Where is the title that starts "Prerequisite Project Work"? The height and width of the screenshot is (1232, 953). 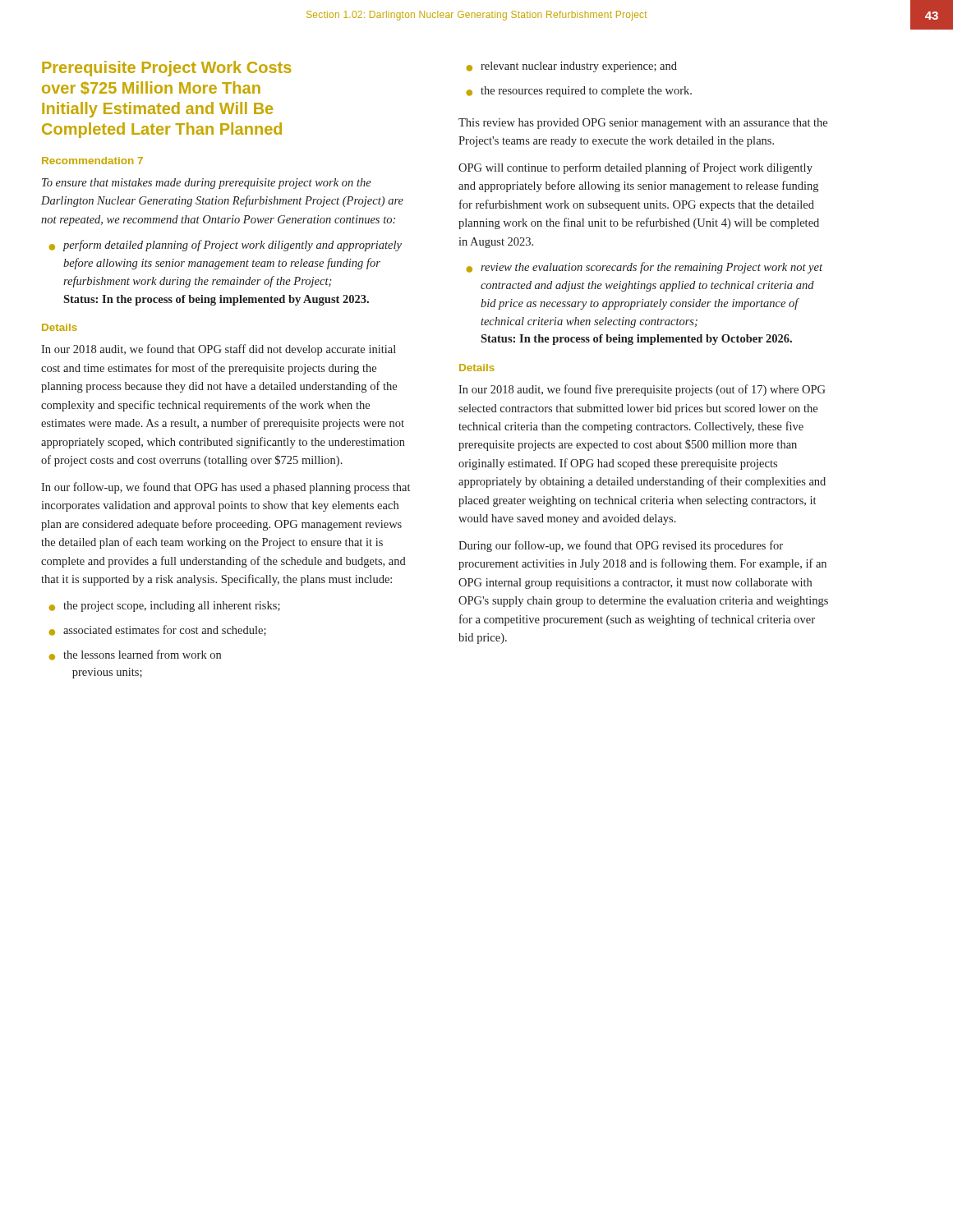pyautogui.click(x=166, y=98)
